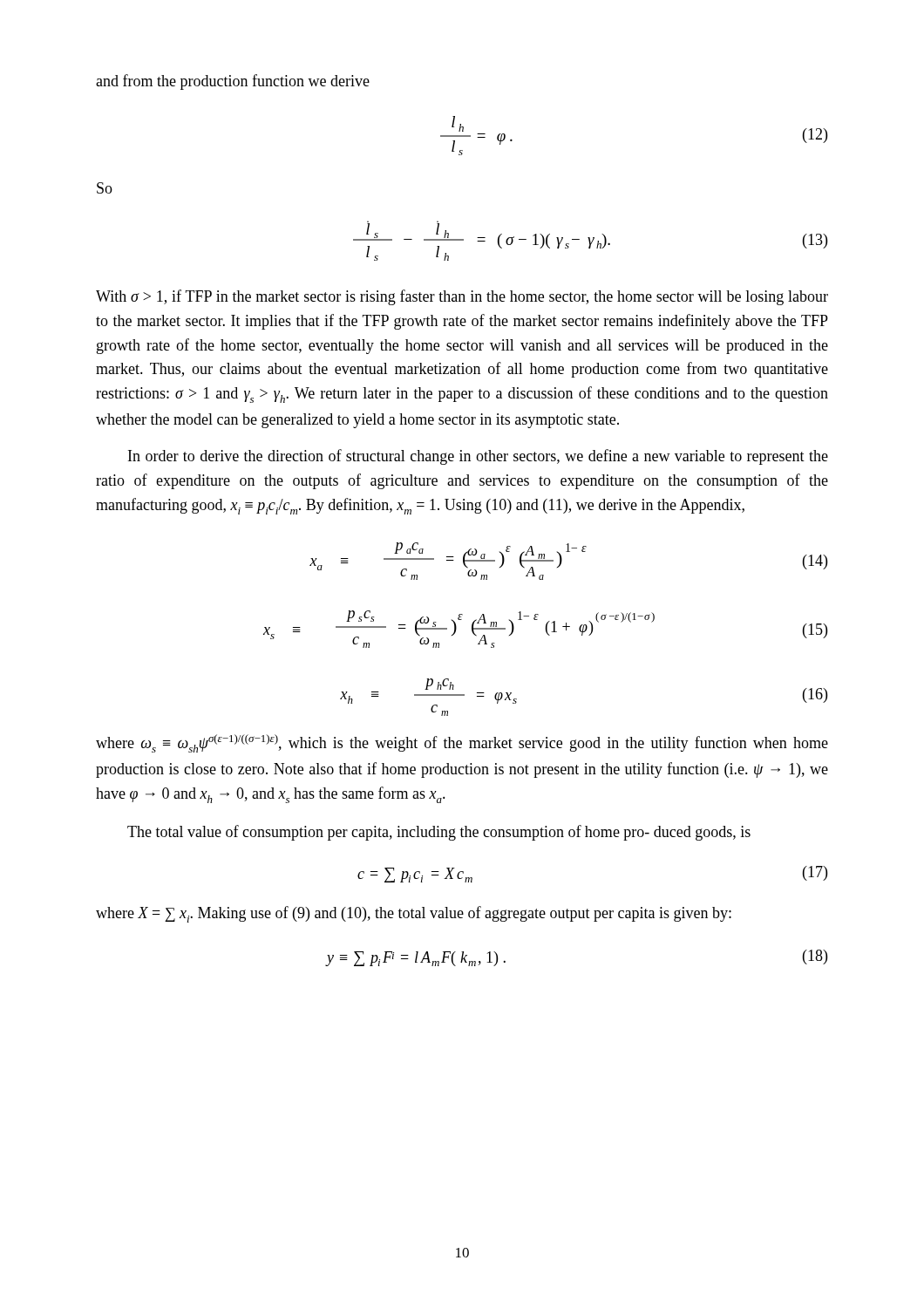Locate the text starting "With σ > 1, if"
Image resolution: width=924 pixels, height=1308 pixels.
pos(462,358)
